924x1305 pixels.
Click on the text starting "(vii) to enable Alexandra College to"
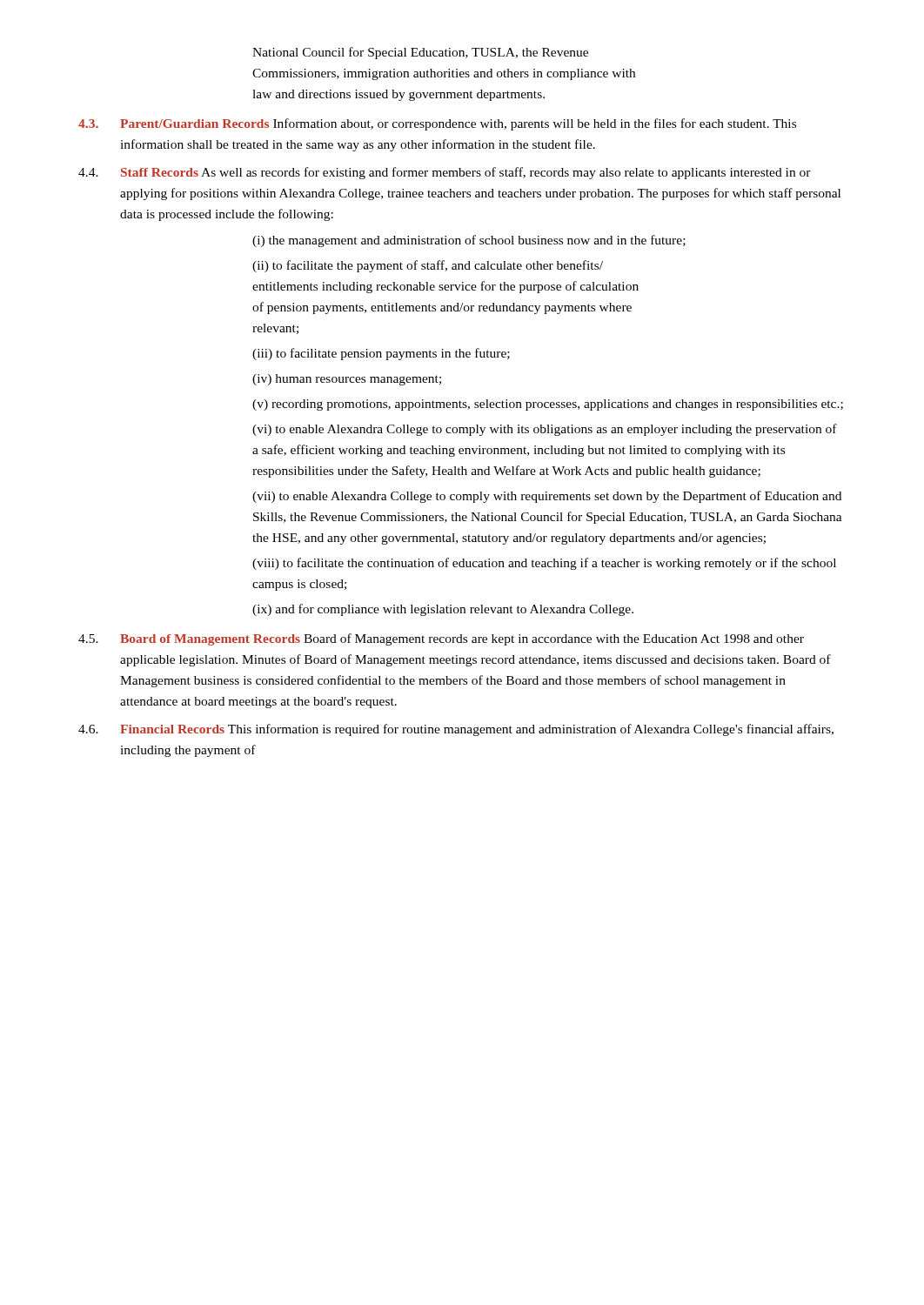547,517
